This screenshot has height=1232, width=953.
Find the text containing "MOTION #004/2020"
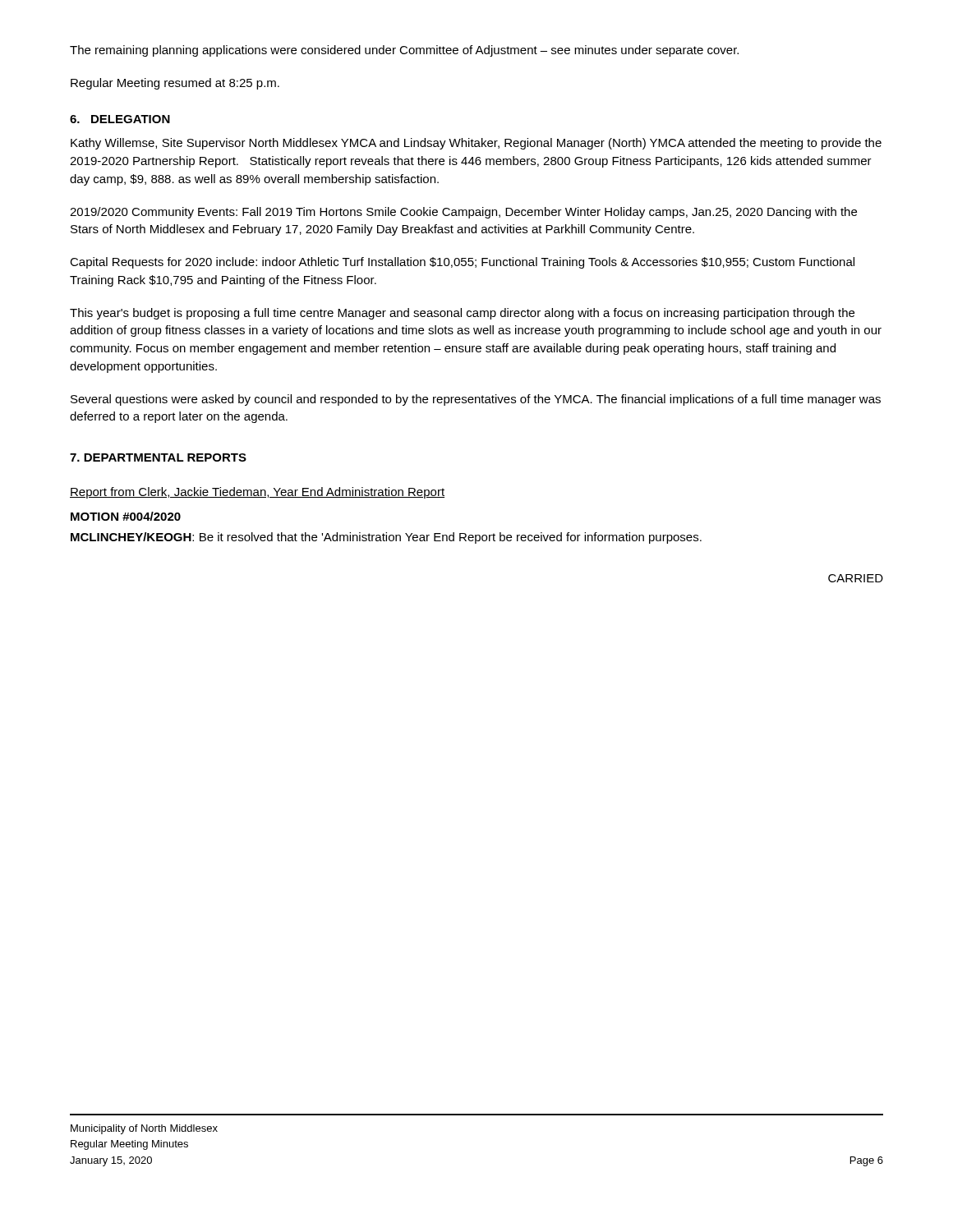coord(125,516)
